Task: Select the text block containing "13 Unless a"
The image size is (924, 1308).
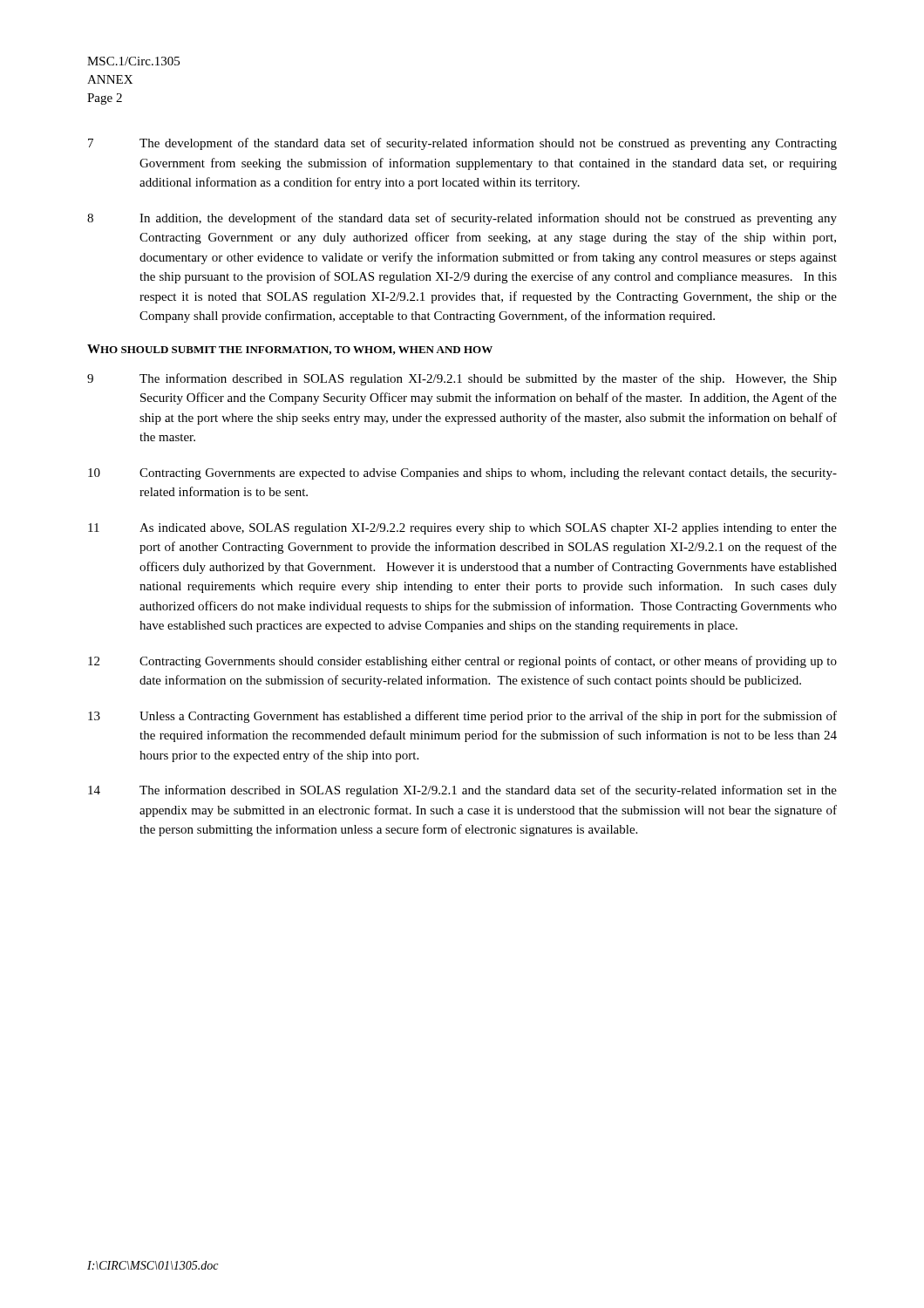Action: coord(462,735)
